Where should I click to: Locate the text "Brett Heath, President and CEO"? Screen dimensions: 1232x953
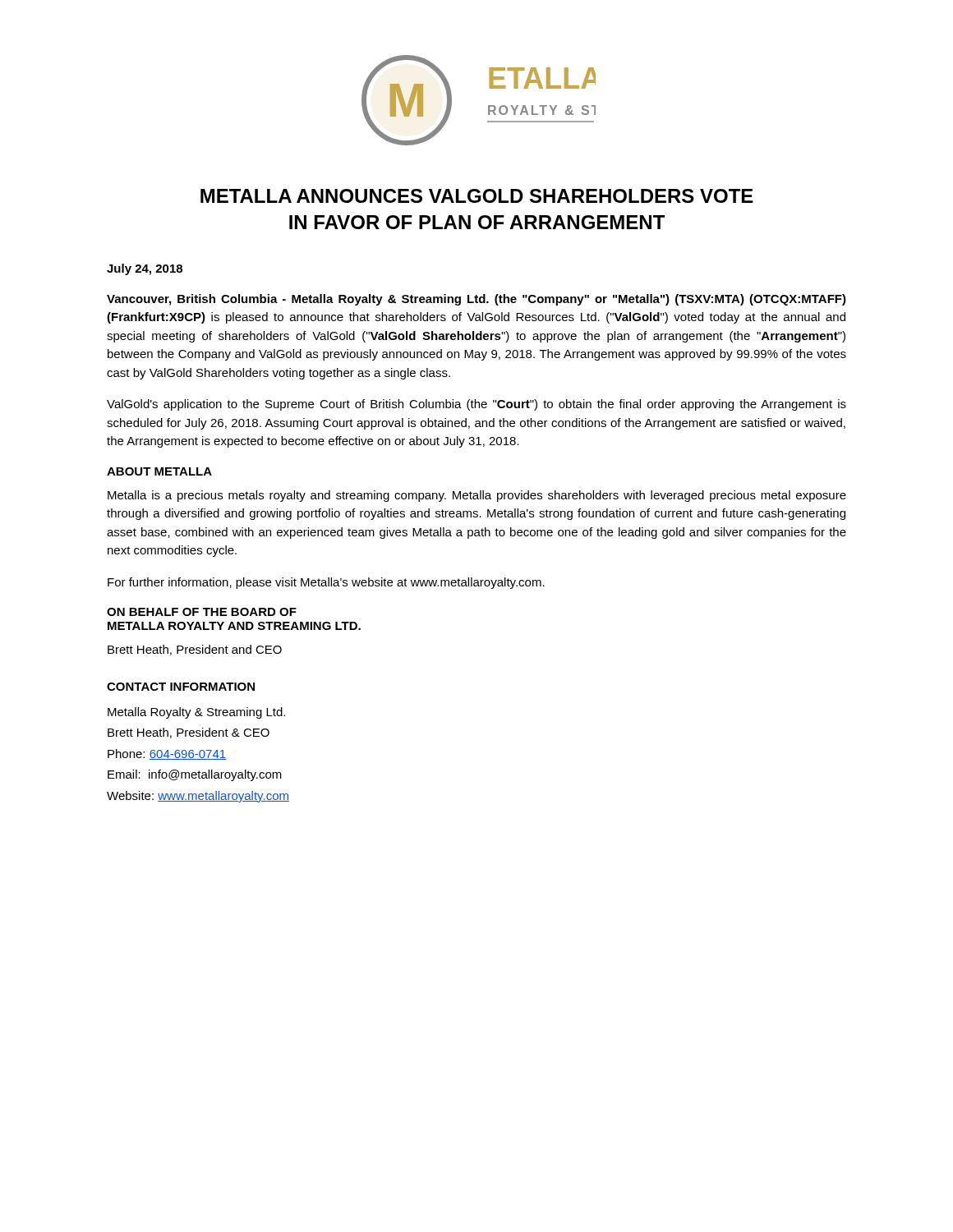(x=195, y=650)
